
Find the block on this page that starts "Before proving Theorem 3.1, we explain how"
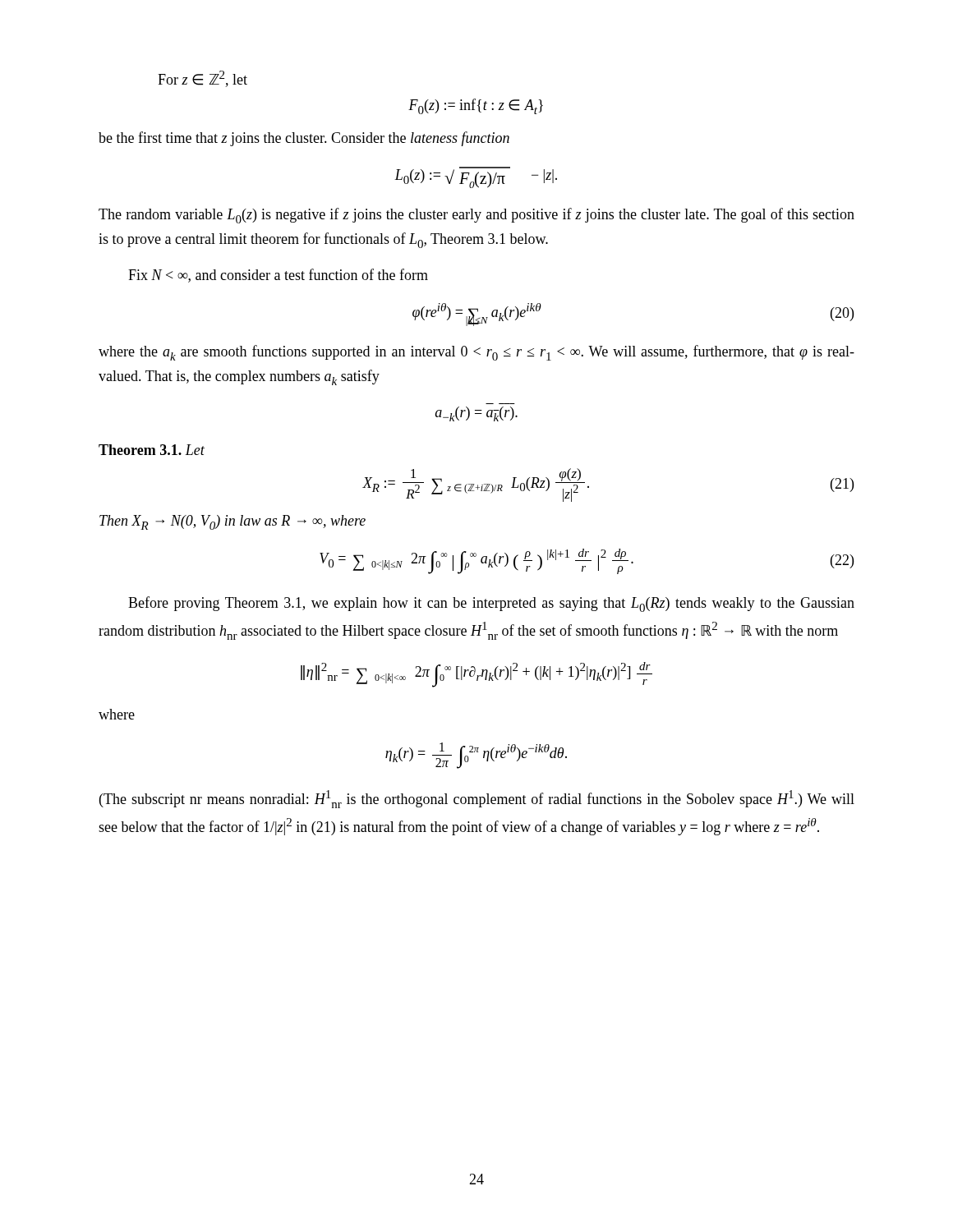[x=476, y=619]
